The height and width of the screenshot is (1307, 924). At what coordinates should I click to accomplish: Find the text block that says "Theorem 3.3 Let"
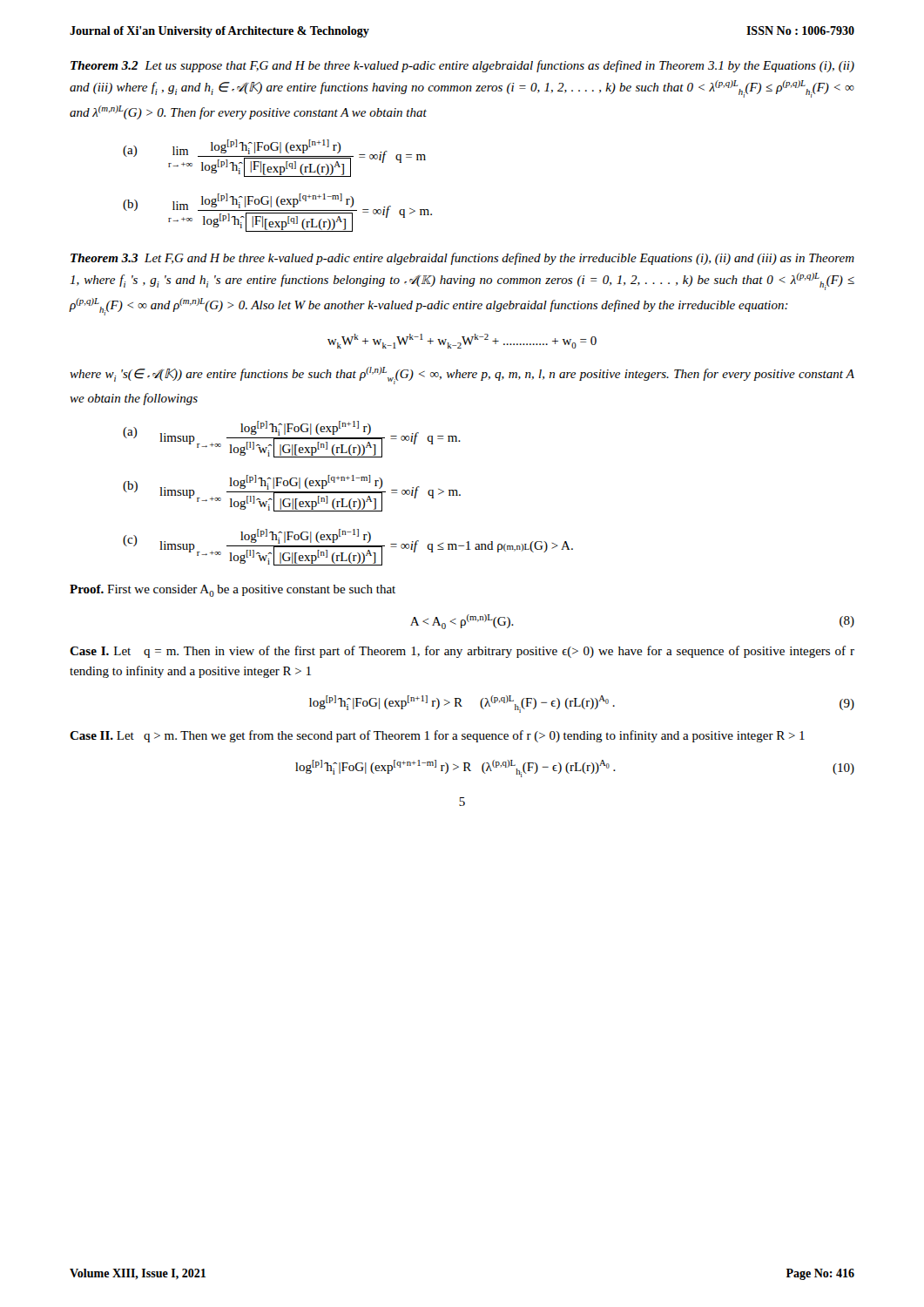462,284
